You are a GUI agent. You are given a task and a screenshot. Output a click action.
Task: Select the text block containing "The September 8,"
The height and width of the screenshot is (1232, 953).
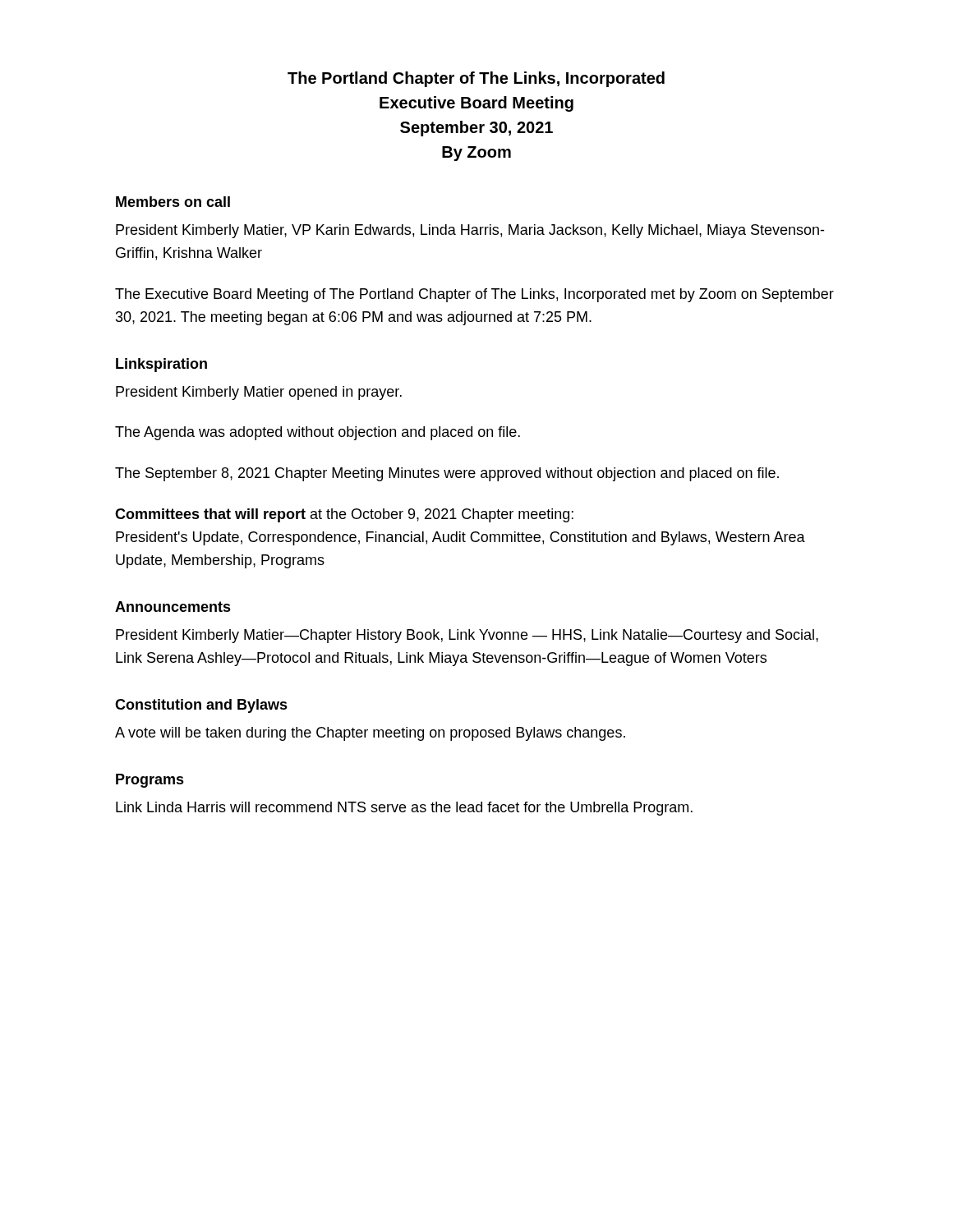[448, 473]
